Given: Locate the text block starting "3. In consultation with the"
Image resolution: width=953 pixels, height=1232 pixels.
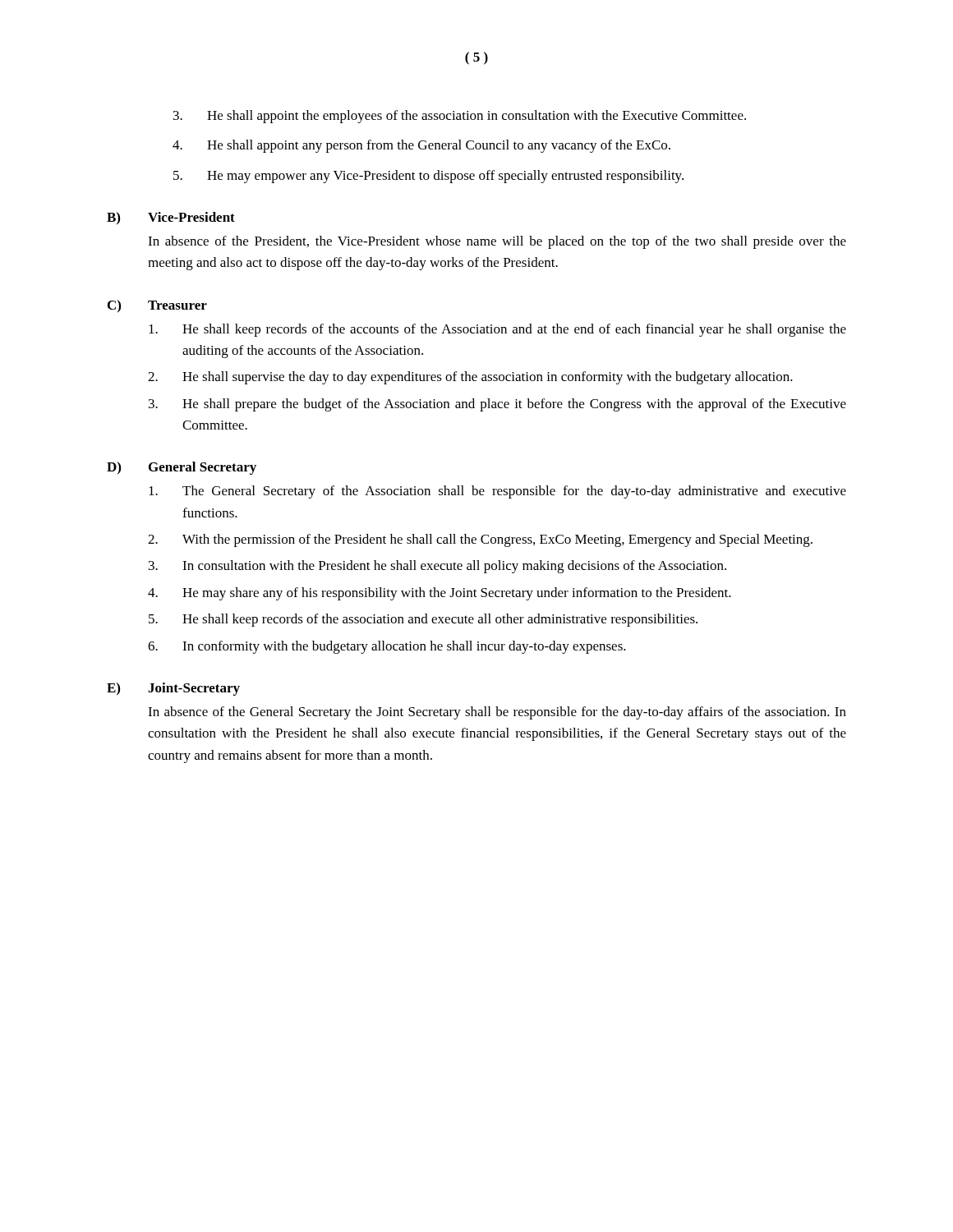Looking at the screenshot, I should (497, 566).
